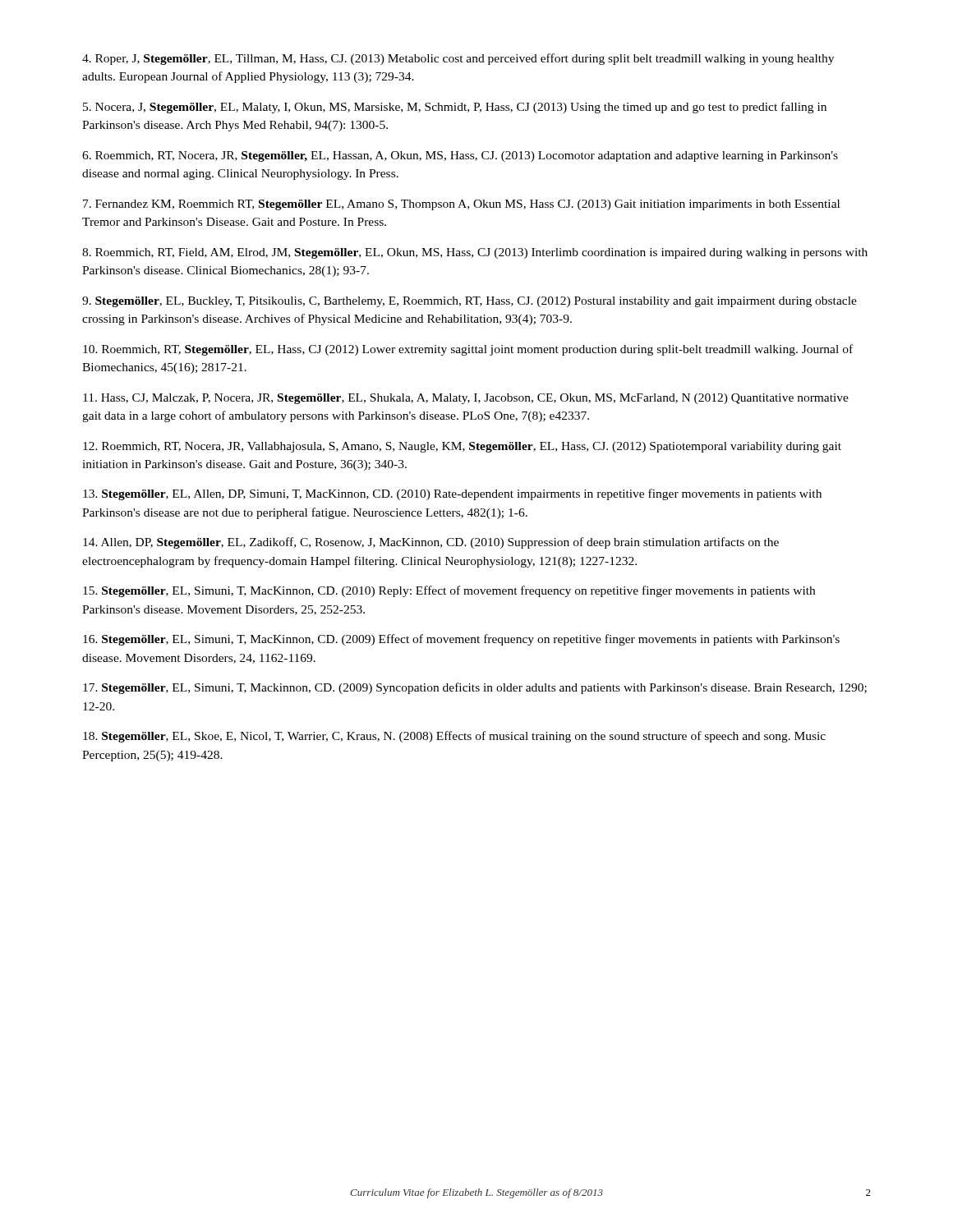Select the list item with the text "16. Stegemöller, EL, Simuni, T, MacKinnon, CD."
953x1232 pixels.
tap(461, 648)
